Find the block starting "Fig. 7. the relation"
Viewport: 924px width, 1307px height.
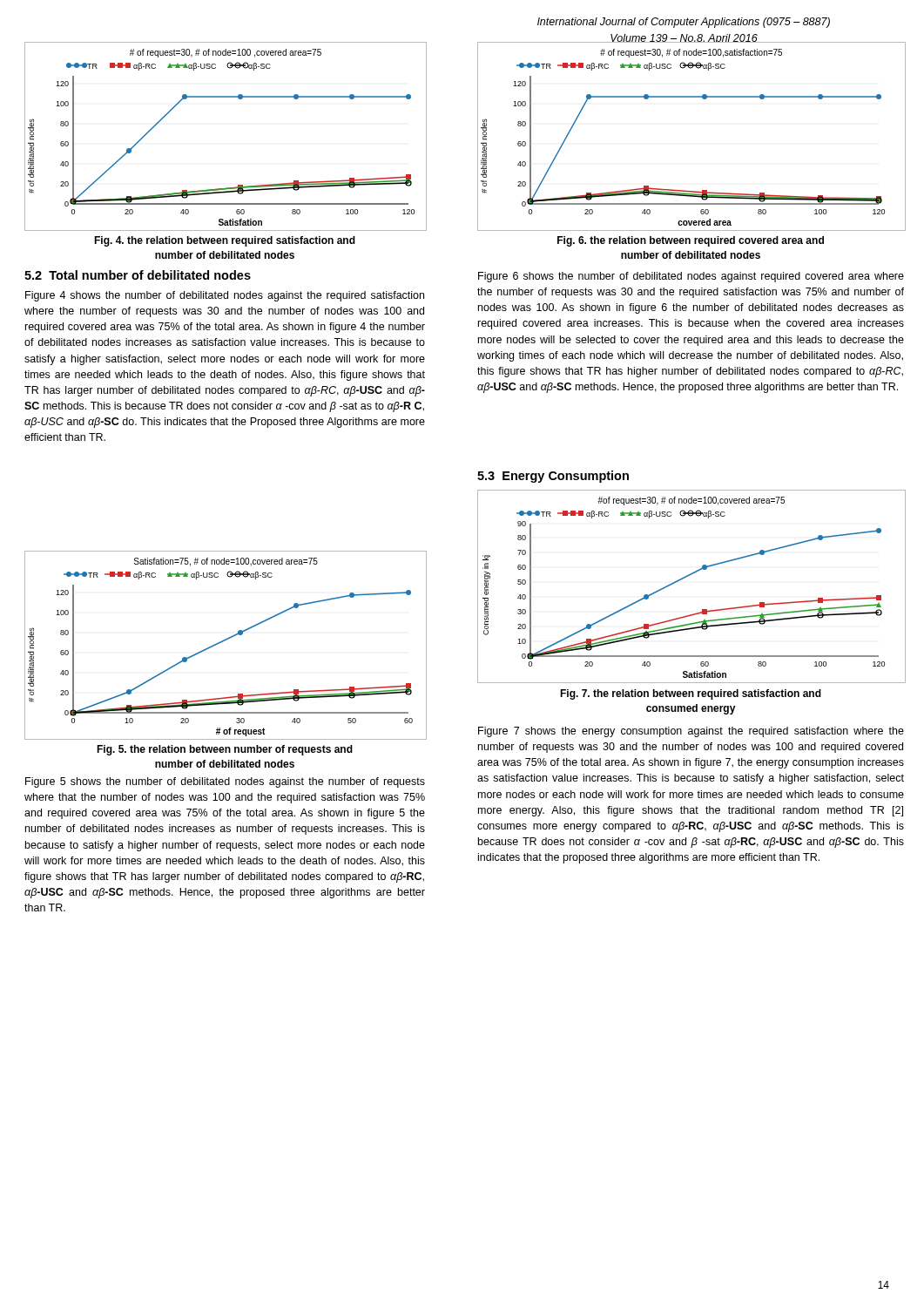point(691,701)
